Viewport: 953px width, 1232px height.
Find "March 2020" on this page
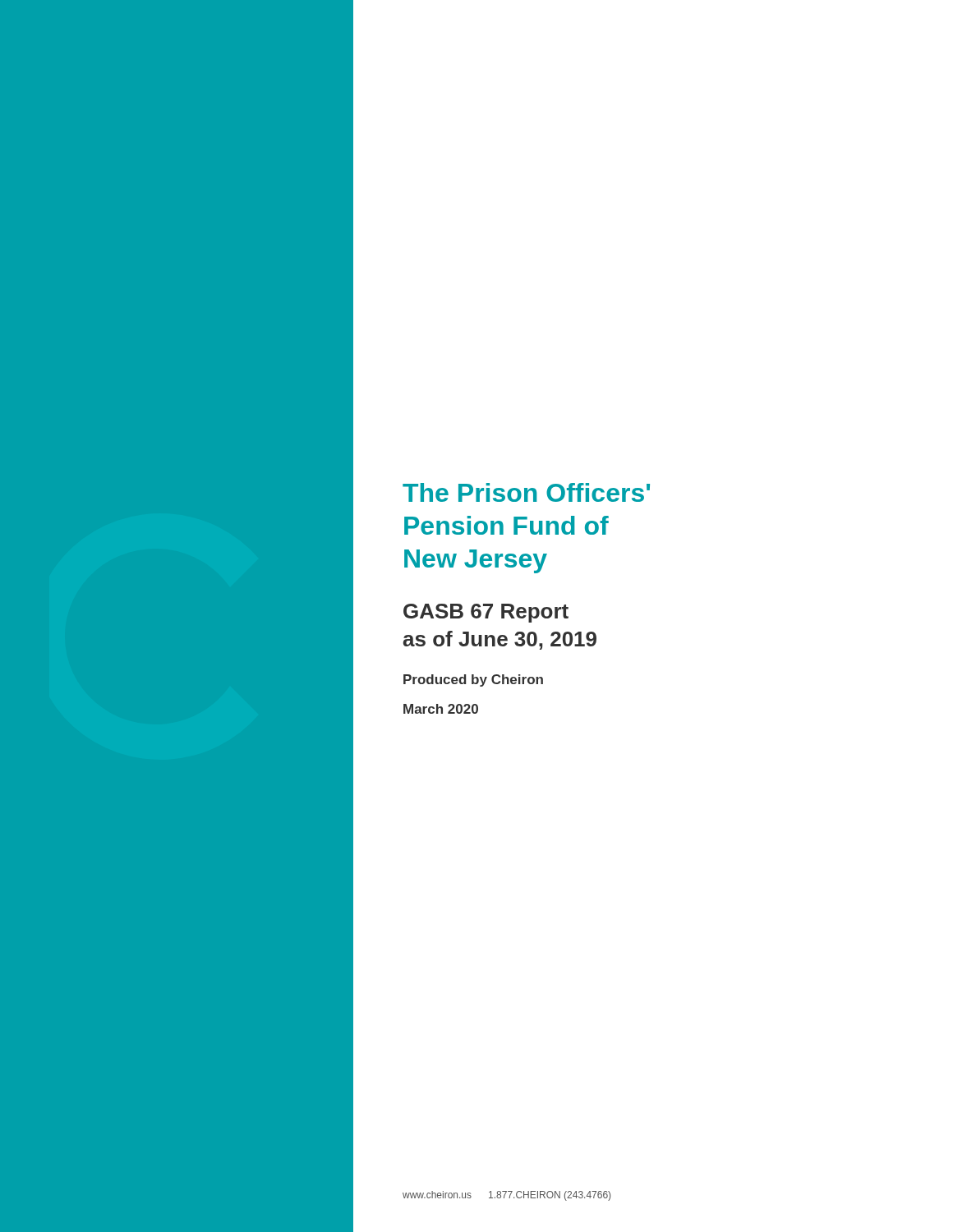click(441, 709)
